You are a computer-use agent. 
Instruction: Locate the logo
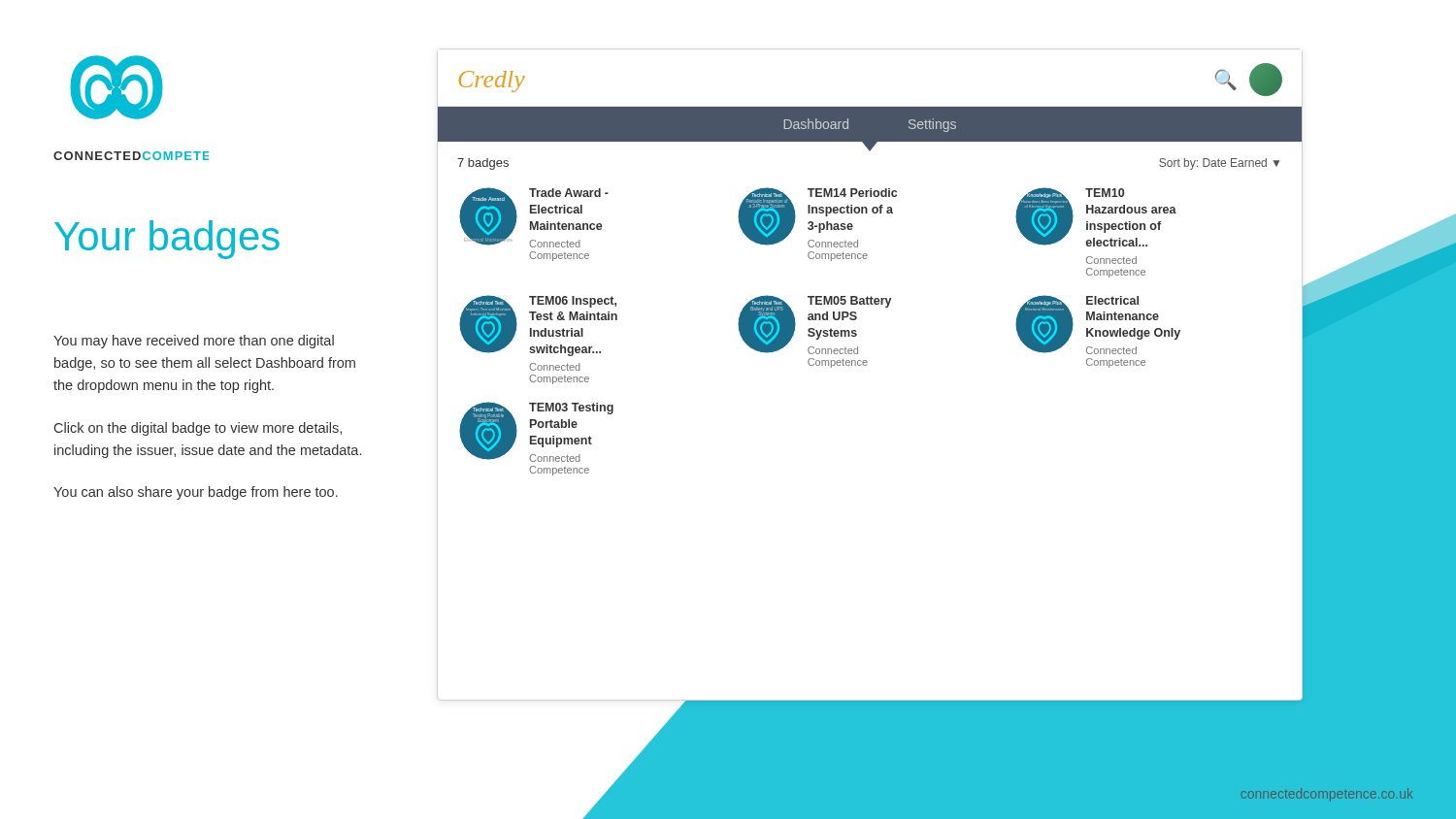(131, 104)
